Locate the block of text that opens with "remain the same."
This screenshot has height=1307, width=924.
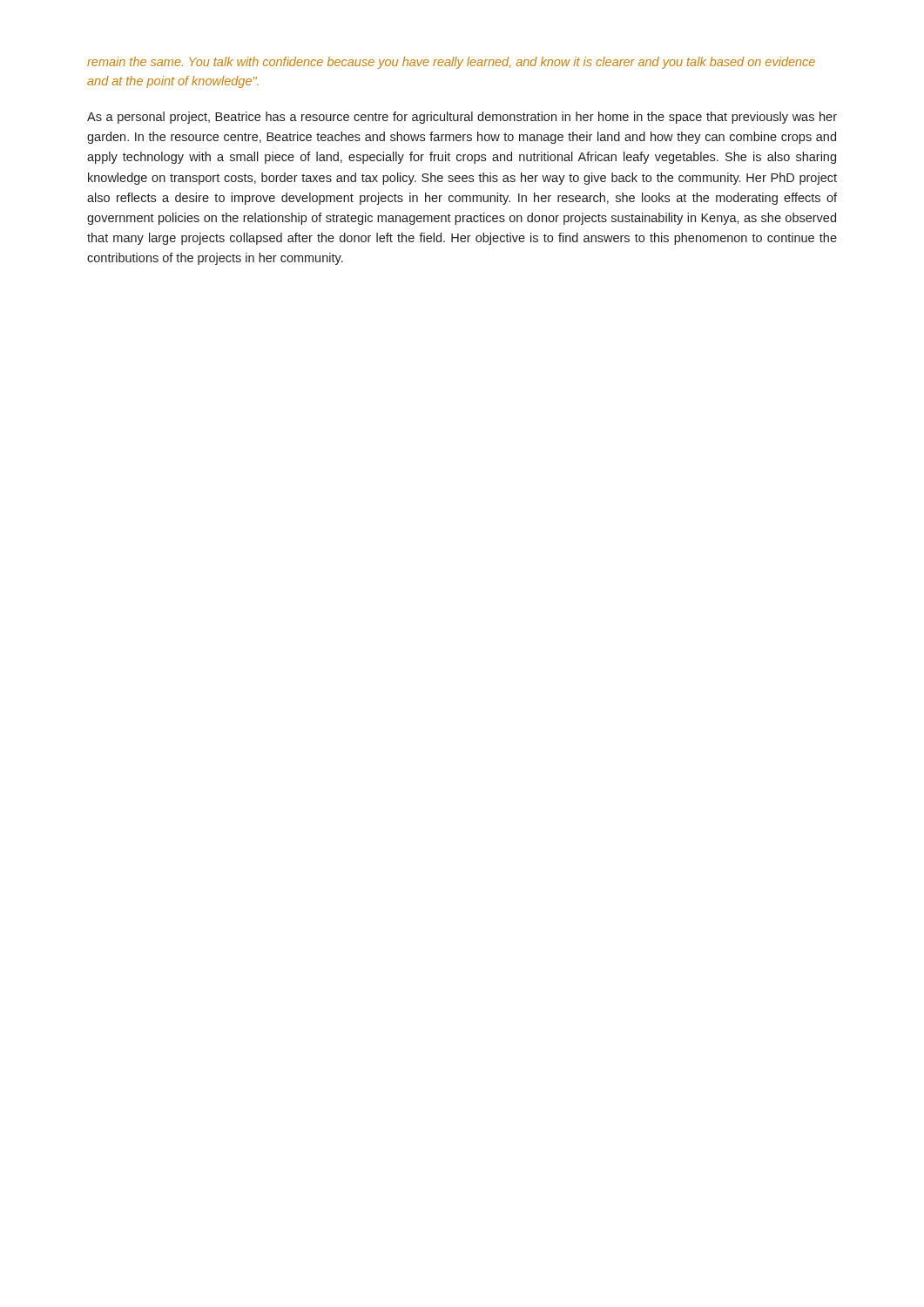[x=462, y=72]
